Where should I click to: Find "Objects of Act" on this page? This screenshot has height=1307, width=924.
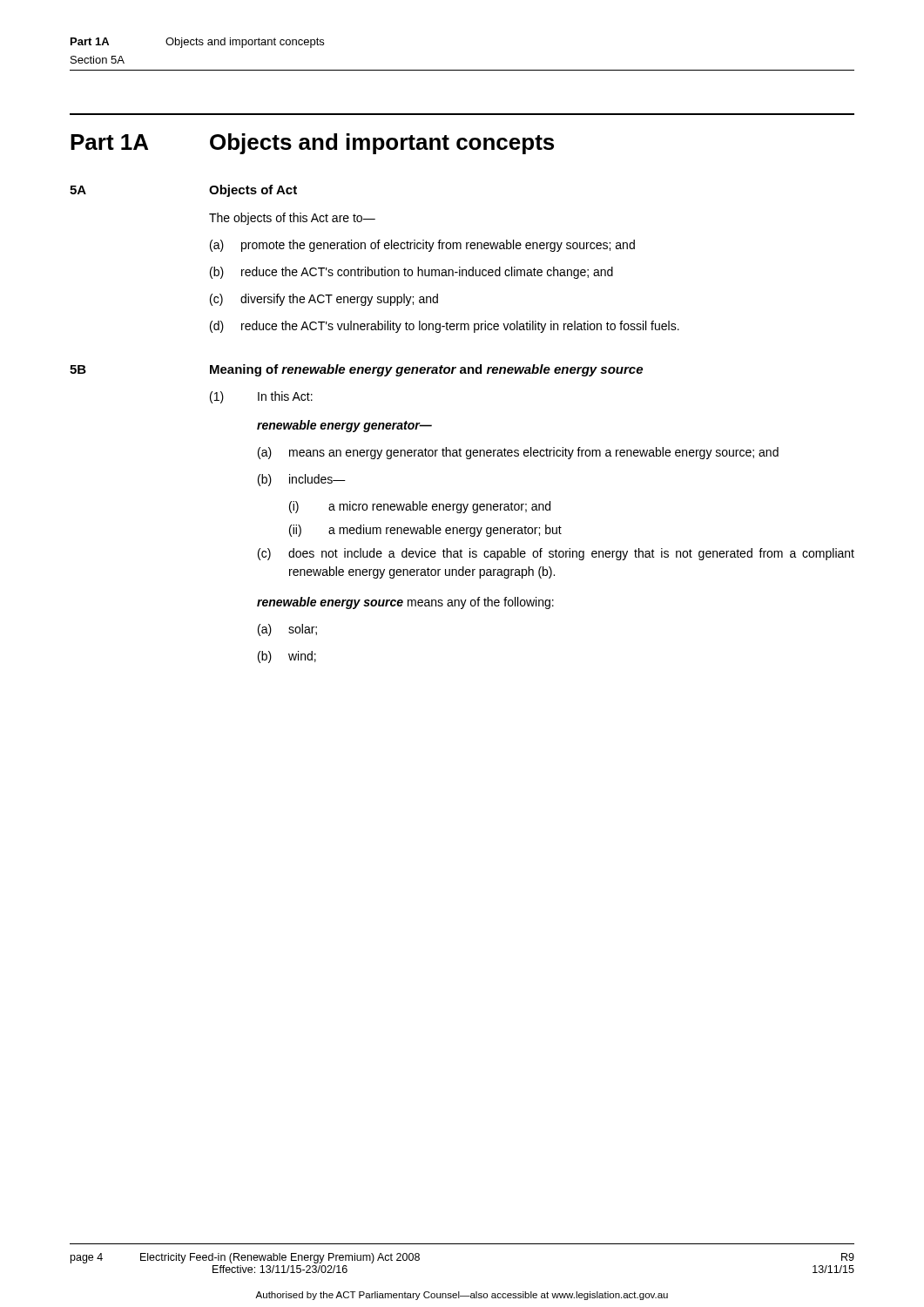[x=253, y=190]
